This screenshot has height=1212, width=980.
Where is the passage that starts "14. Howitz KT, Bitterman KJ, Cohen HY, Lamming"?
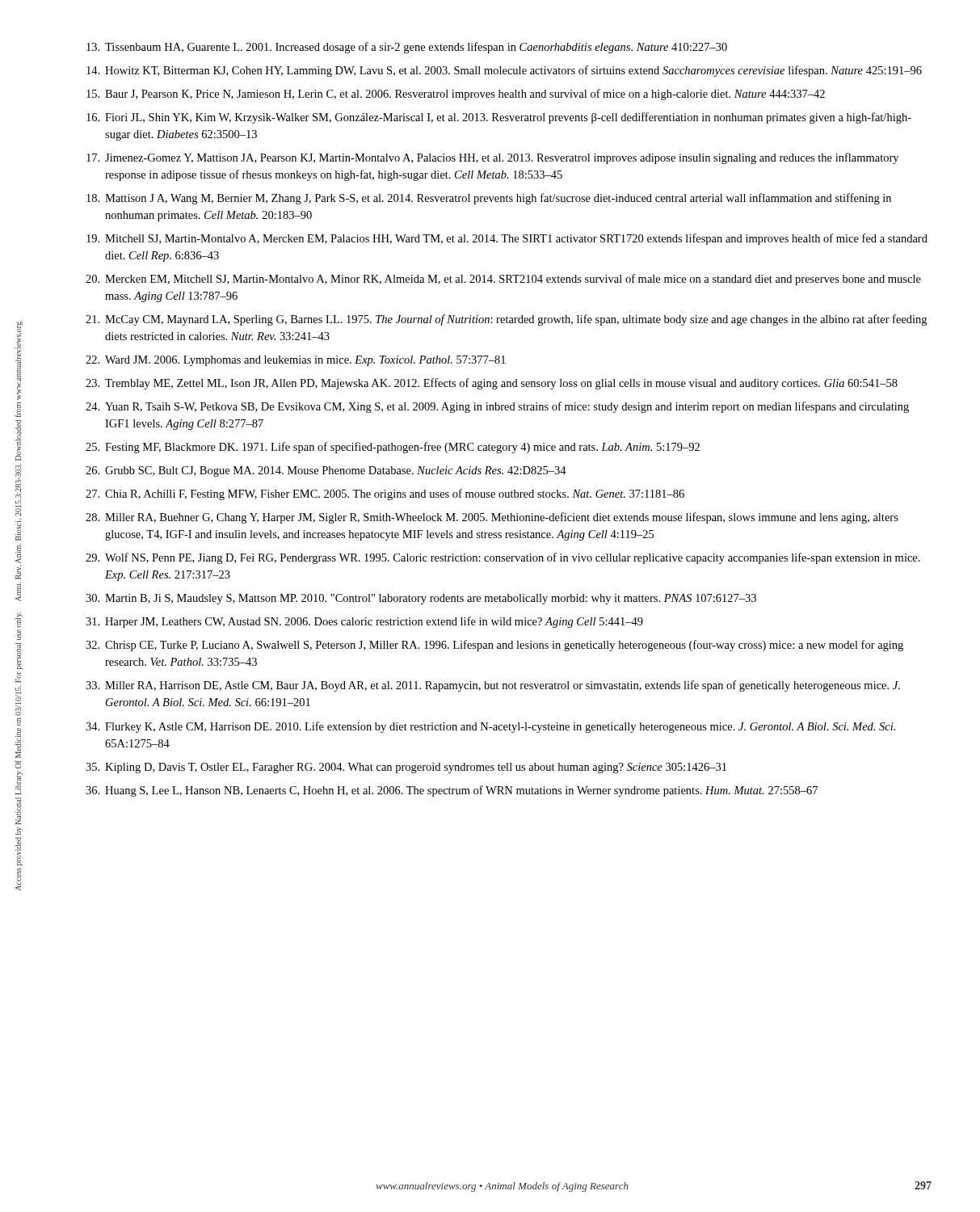(x=502, y=71)
